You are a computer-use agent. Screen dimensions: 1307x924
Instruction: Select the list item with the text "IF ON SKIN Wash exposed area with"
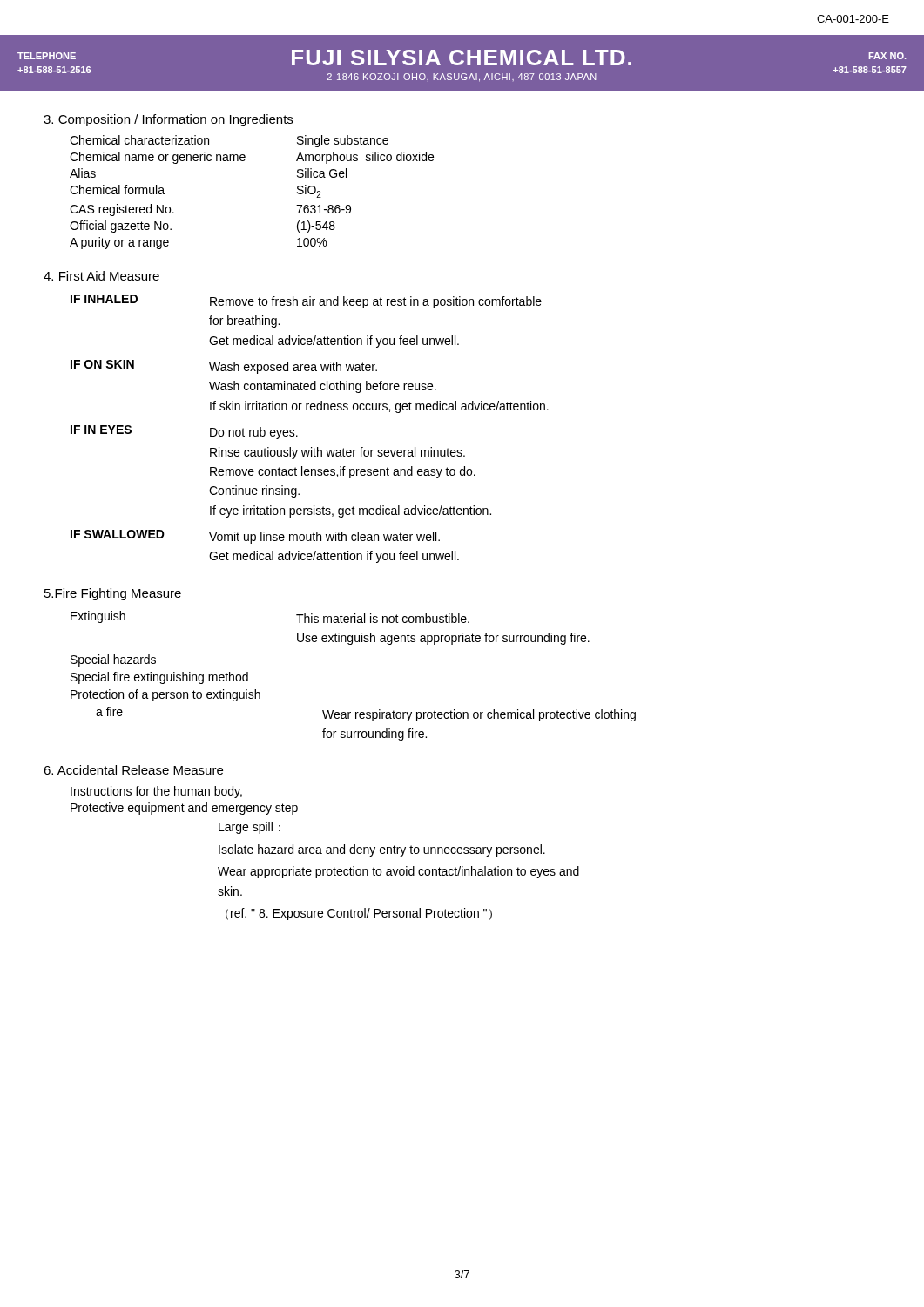pos(224,367)
